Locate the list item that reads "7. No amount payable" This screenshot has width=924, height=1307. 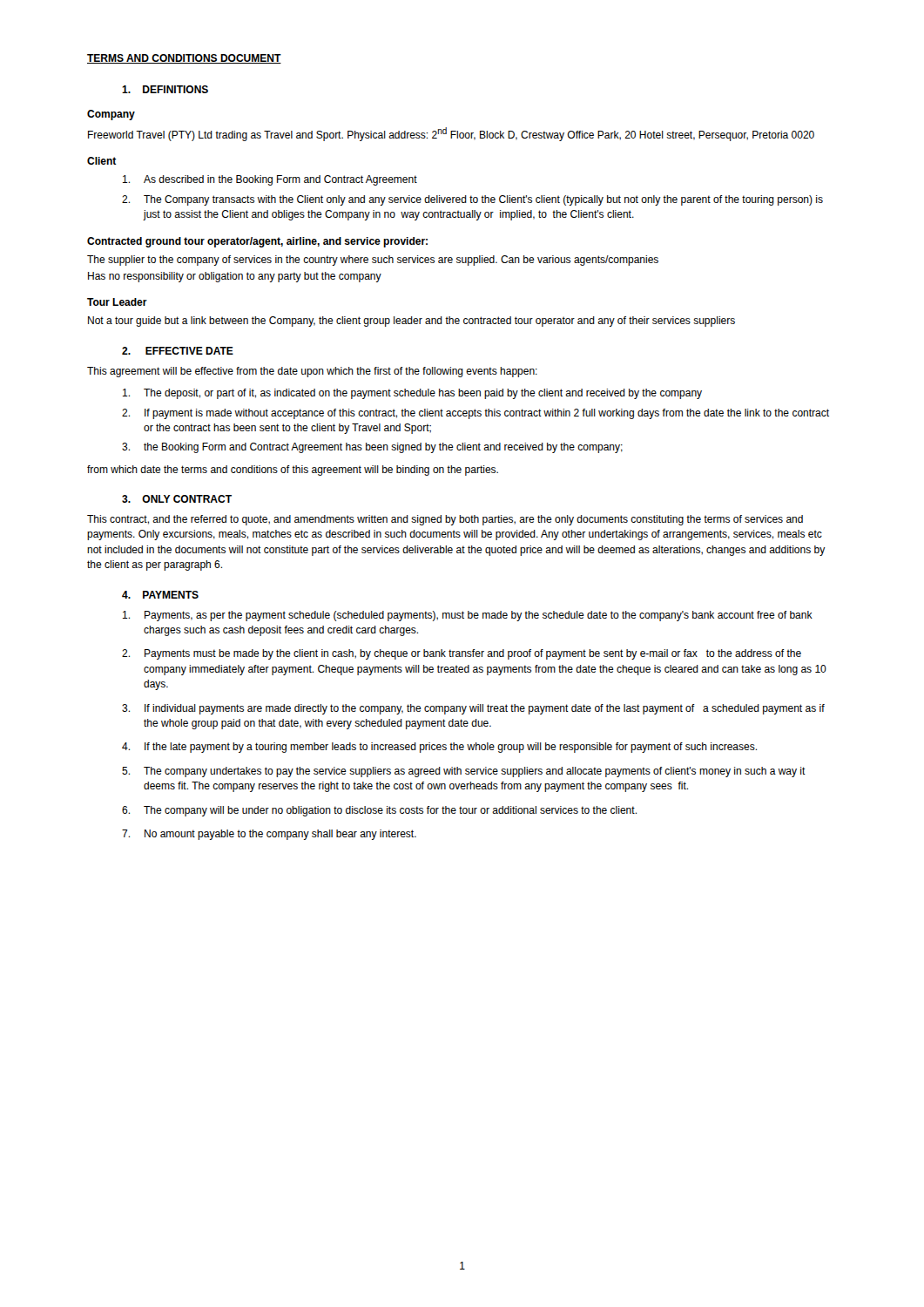269,834
